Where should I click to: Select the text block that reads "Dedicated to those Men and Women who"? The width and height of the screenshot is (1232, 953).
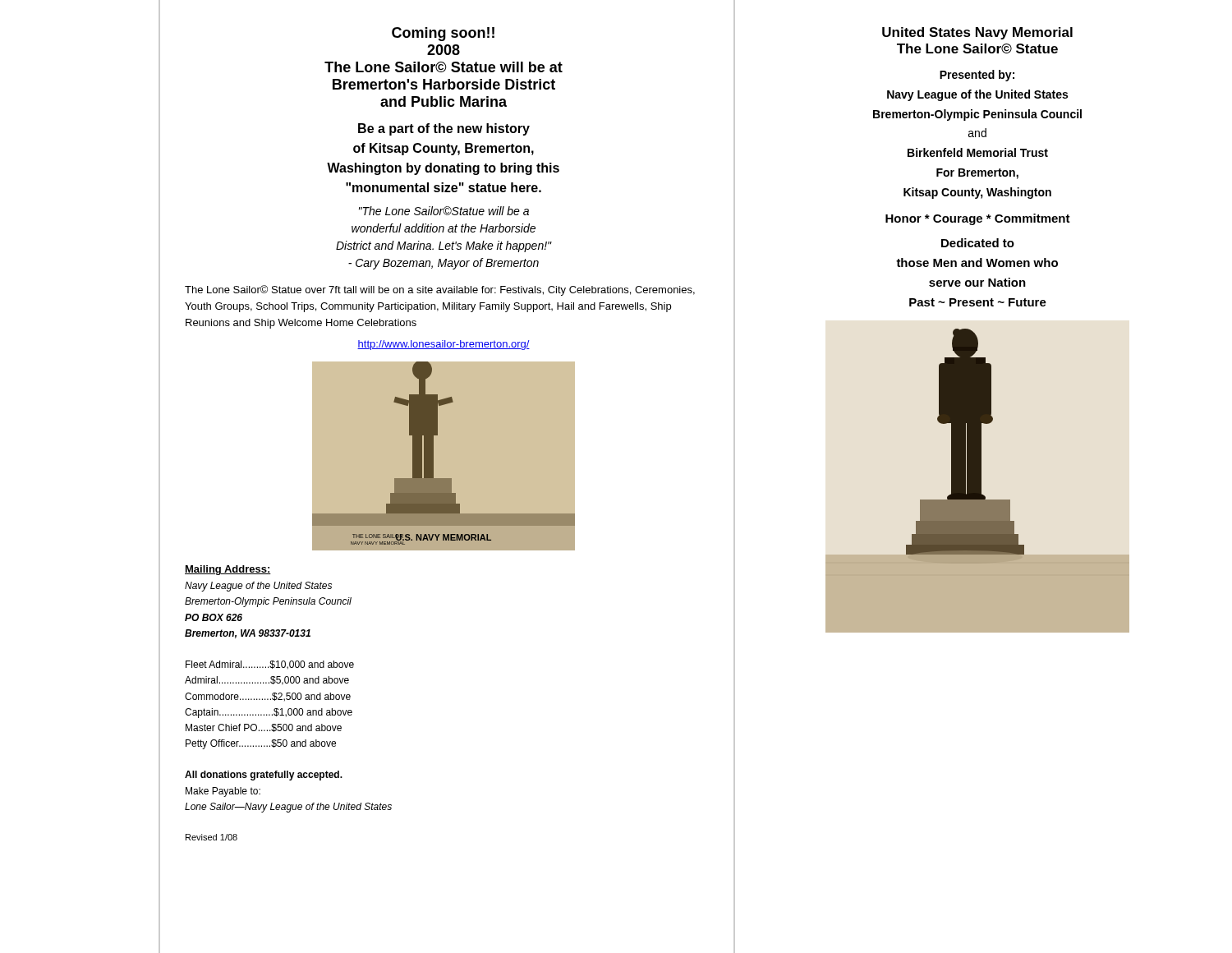click(x=977, y=272)
